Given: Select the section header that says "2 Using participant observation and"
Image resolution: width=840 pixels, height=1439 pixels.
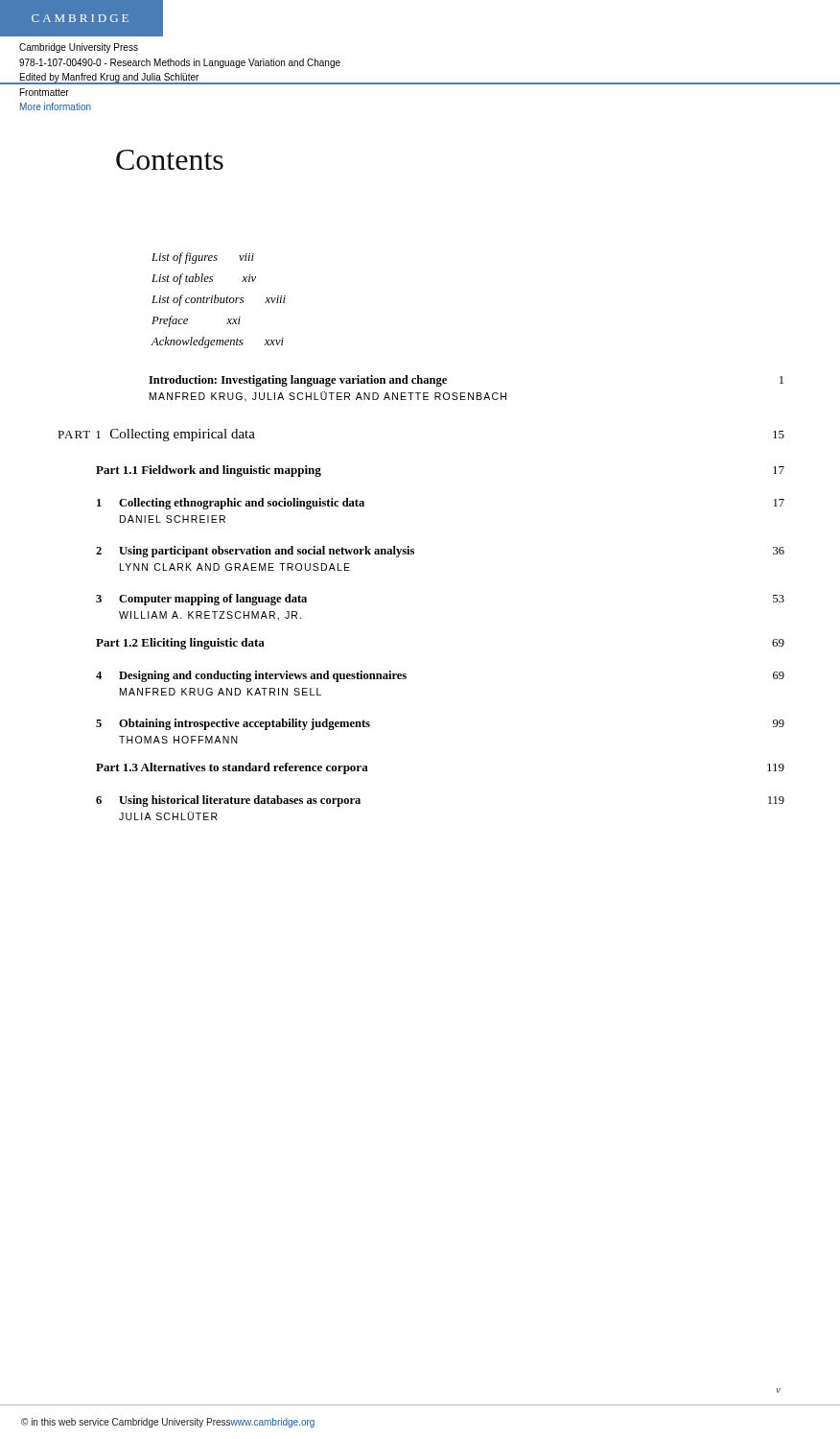Looking at the screenshot, I should [282, 551].
